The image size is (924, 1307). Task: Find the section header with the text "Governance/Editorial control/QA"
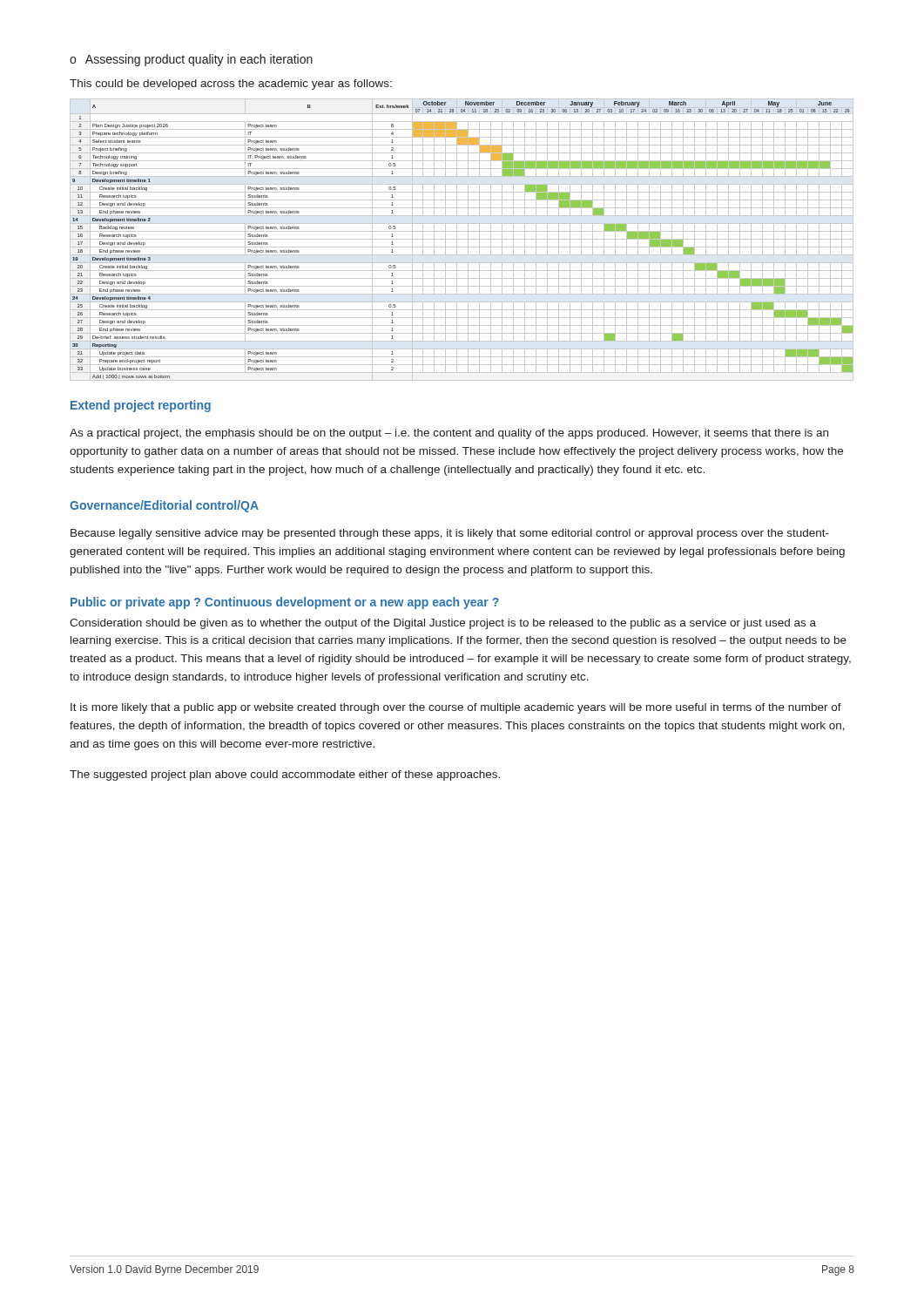point(164,505)
